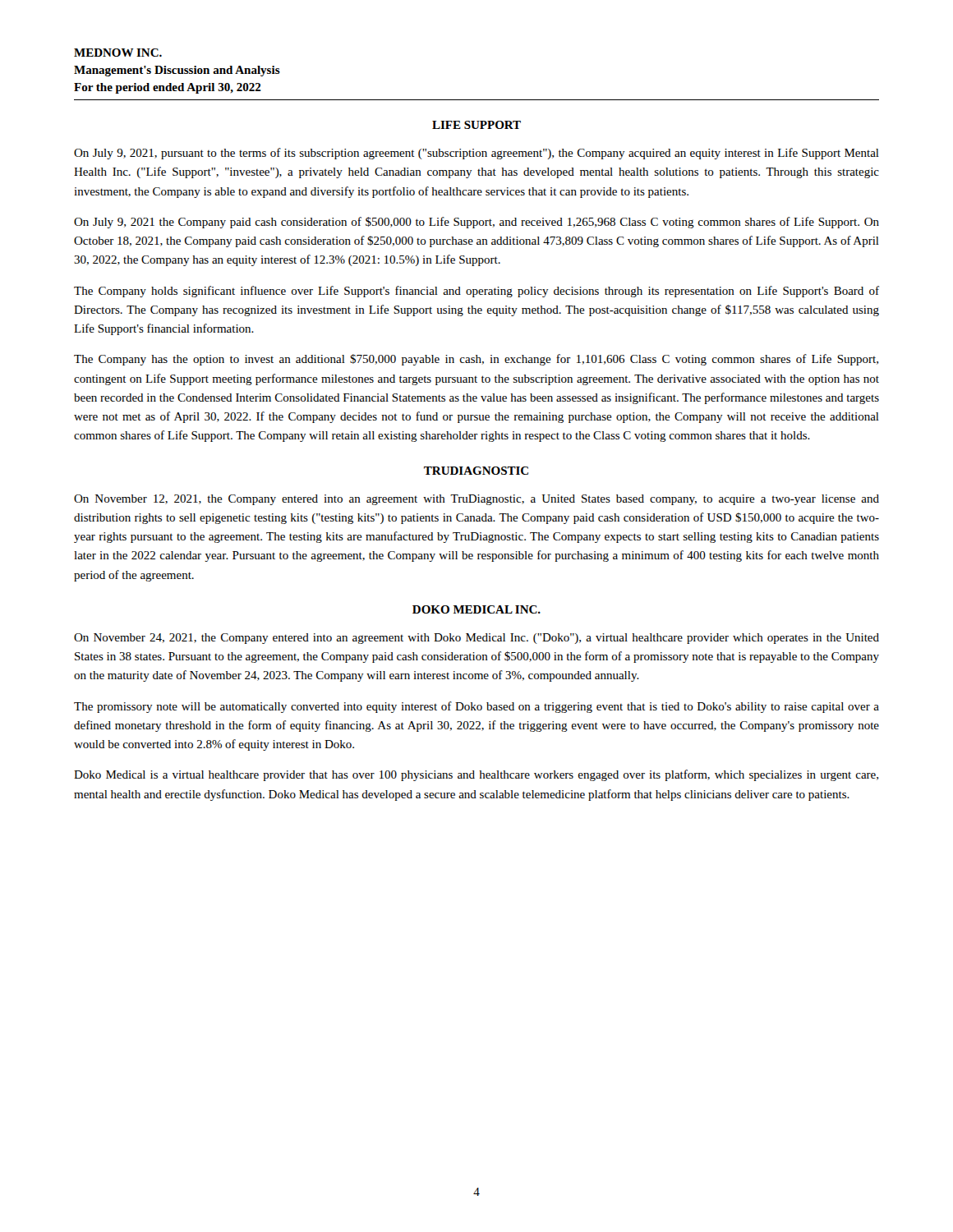953x1232 pixels.
Task: Point to the block beginning "On November 12,"
Action: [x=476, y=536]
